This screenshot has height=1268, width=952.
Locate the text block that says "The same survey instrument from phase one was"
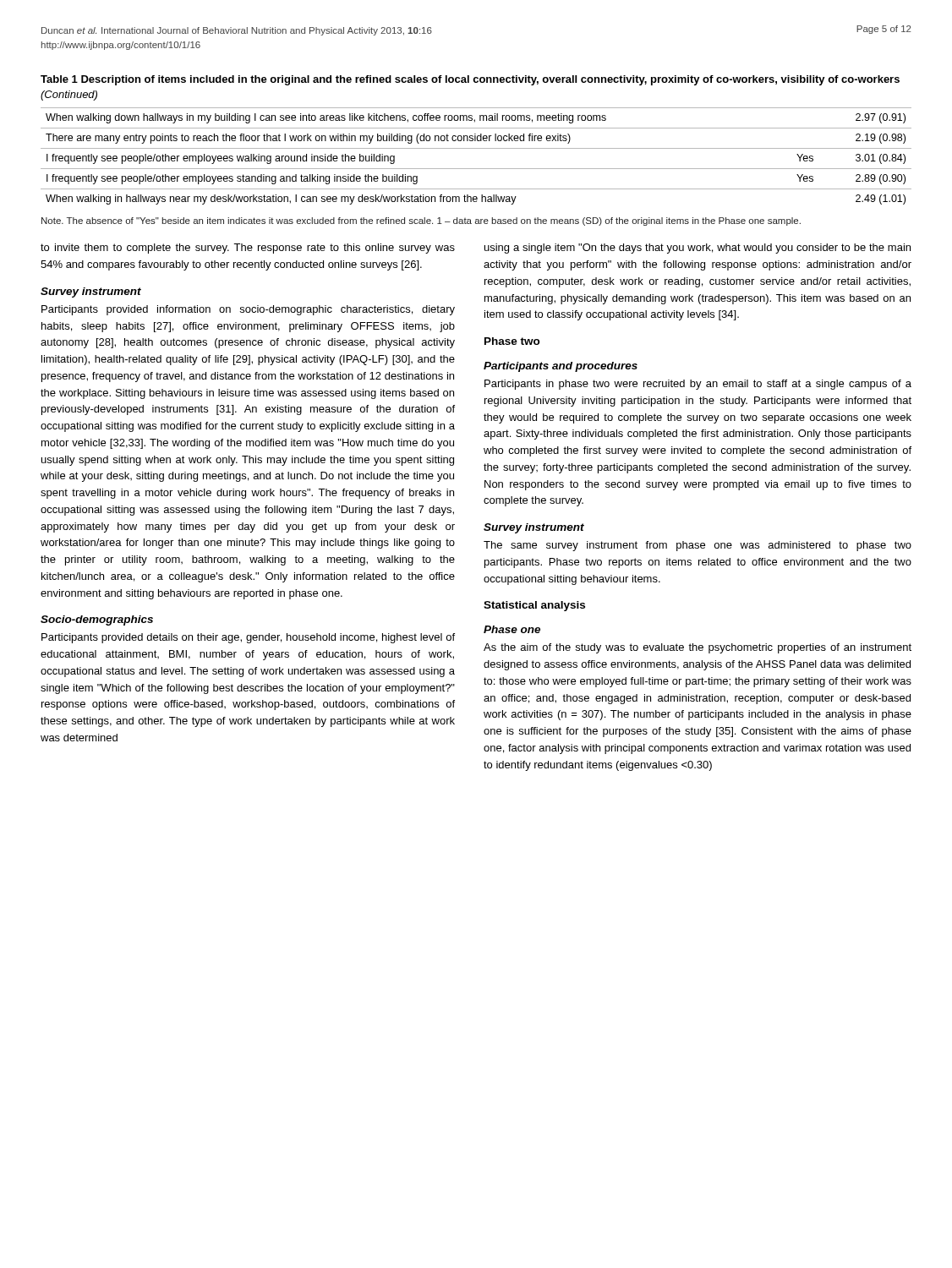[x=698, y=562]
